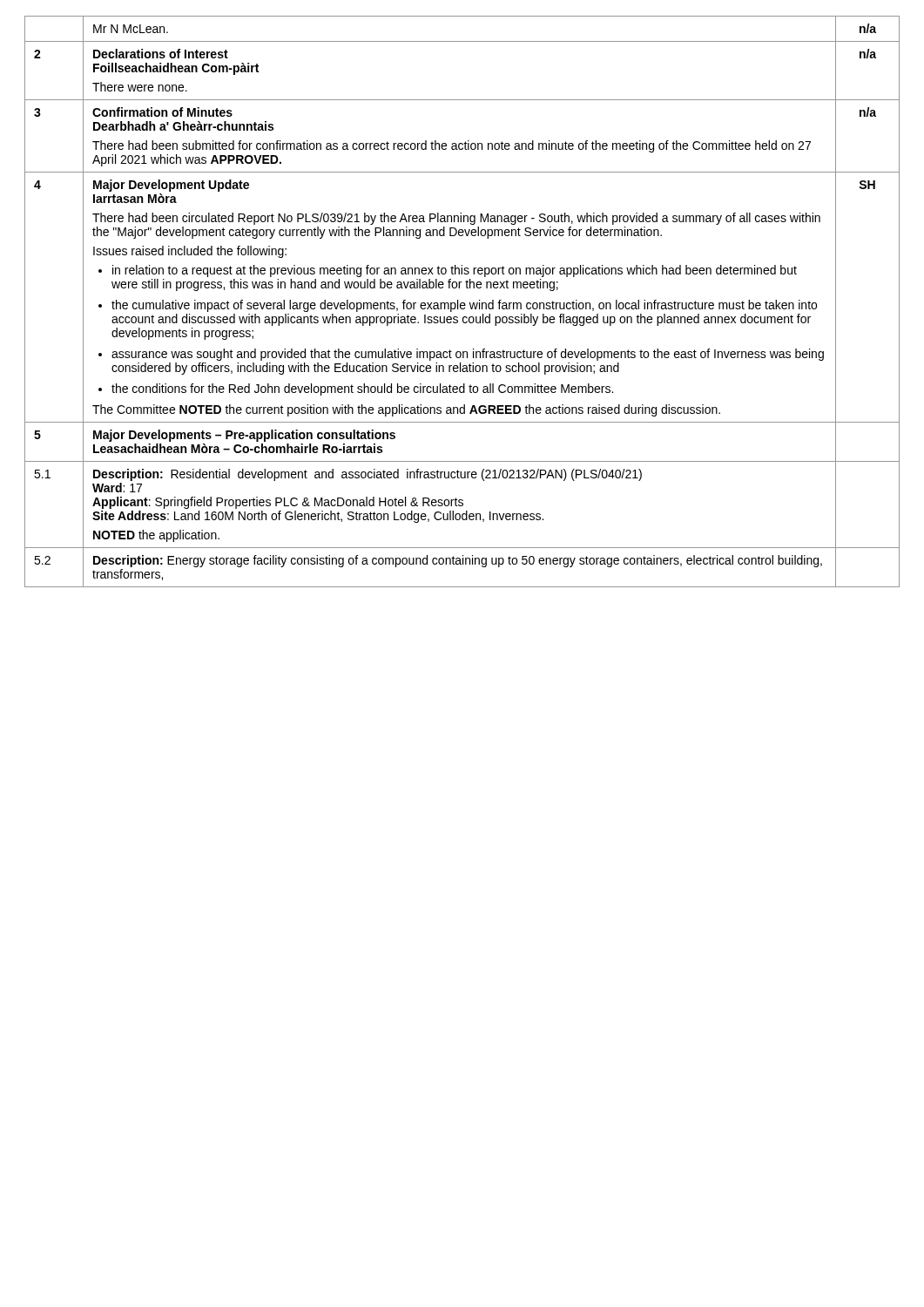Viewport: 924px width, 1307px height.
Task: Find the block on this page that starts "Issues raised included the"
Action: coord(190,251)
